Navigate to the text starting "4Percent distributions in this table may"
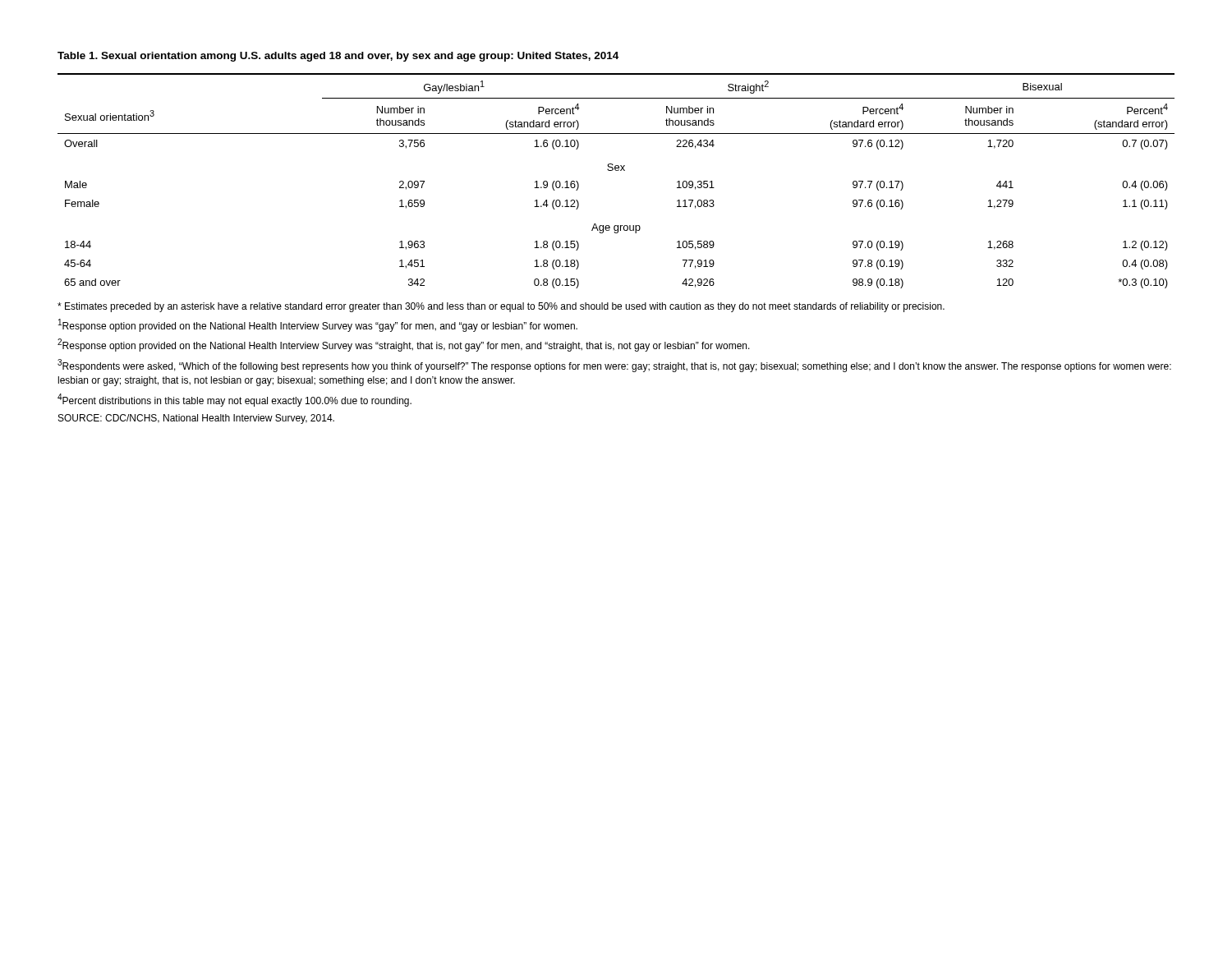The image size is (1232, 953). 235,399
